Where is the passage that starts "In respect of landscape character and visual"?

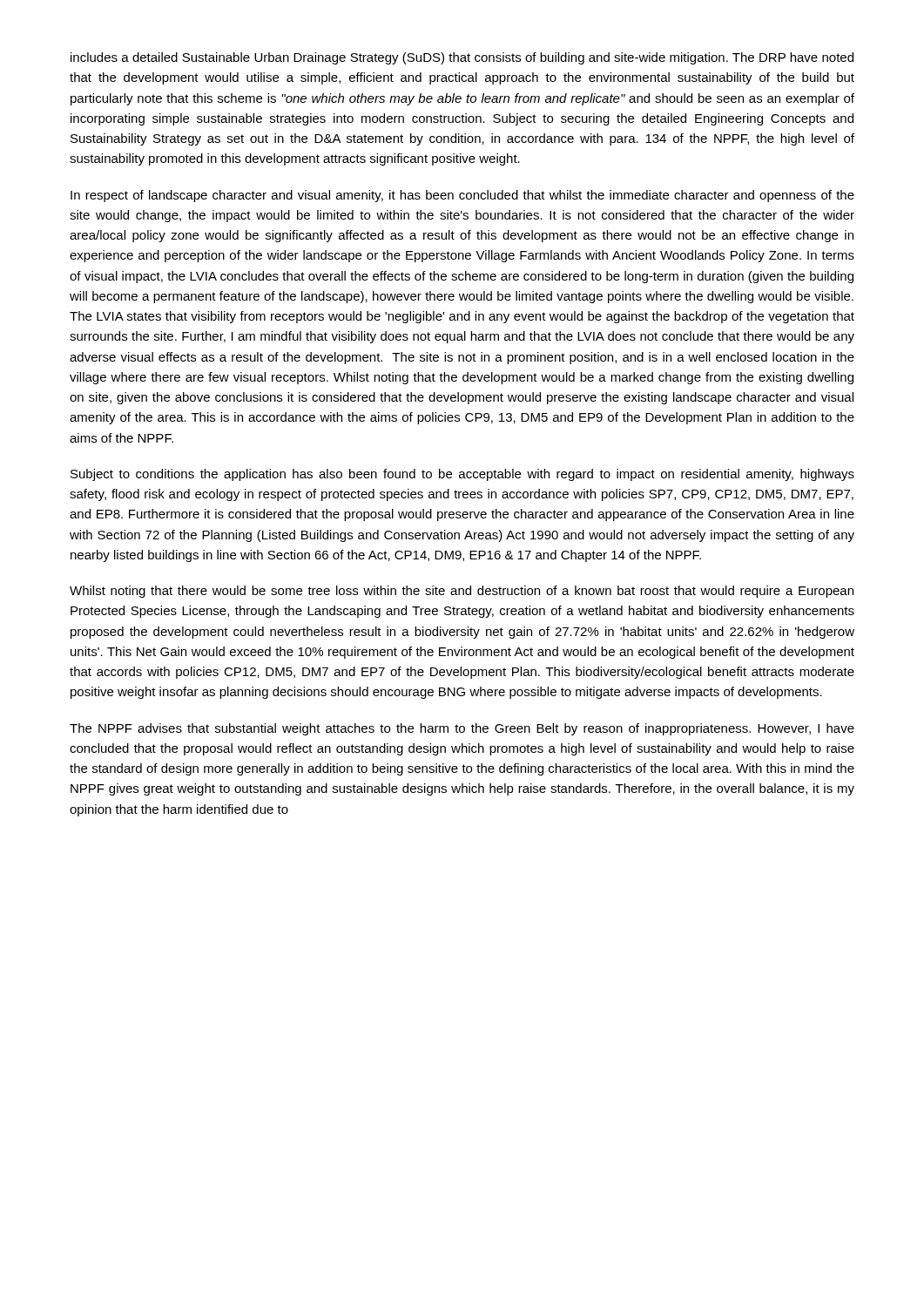[462, 316]
